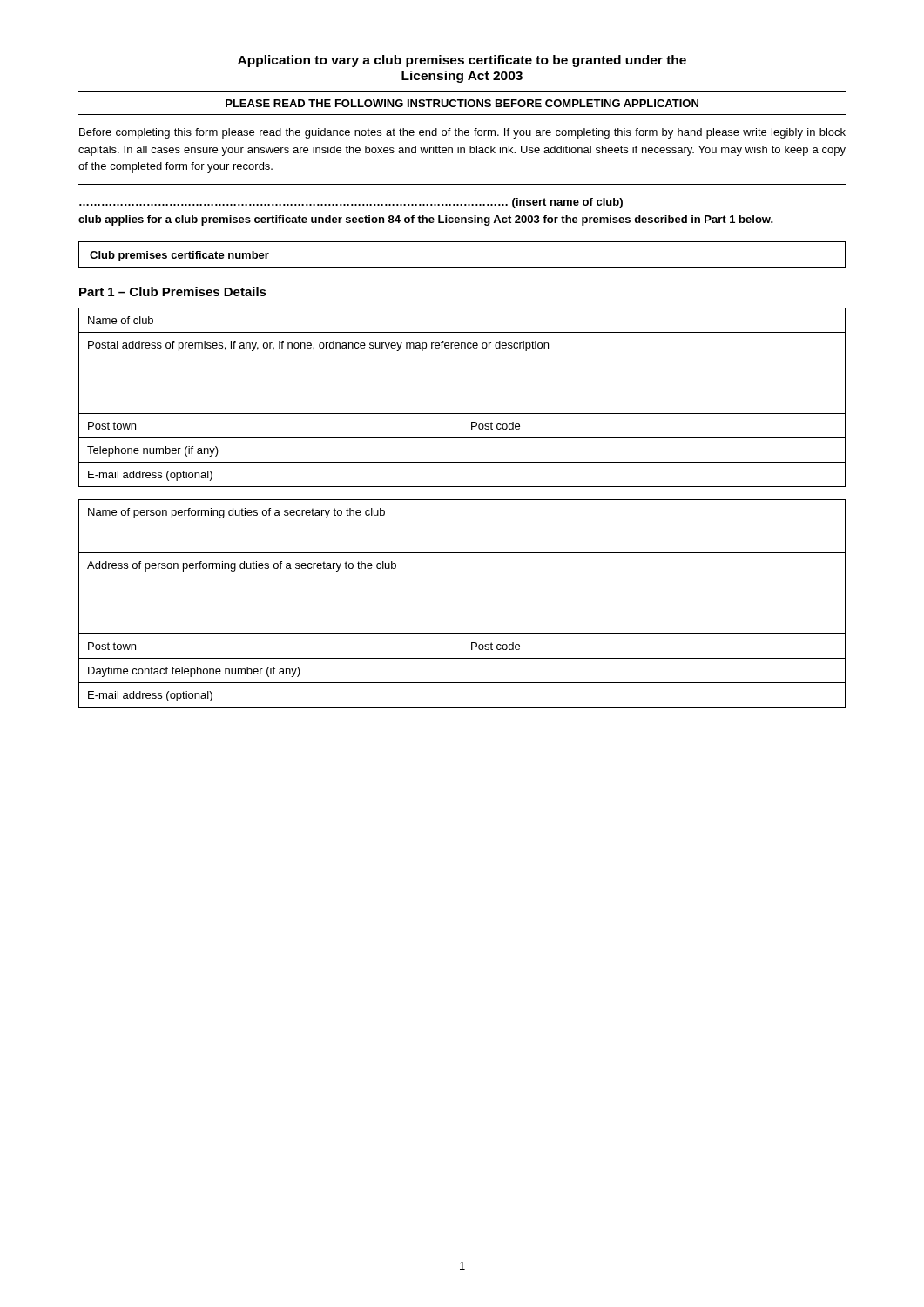This screenshot has width=924, height=1307.
Task: Click on the text that reads "Club premises certificate number"
Action: coord(462,255)
